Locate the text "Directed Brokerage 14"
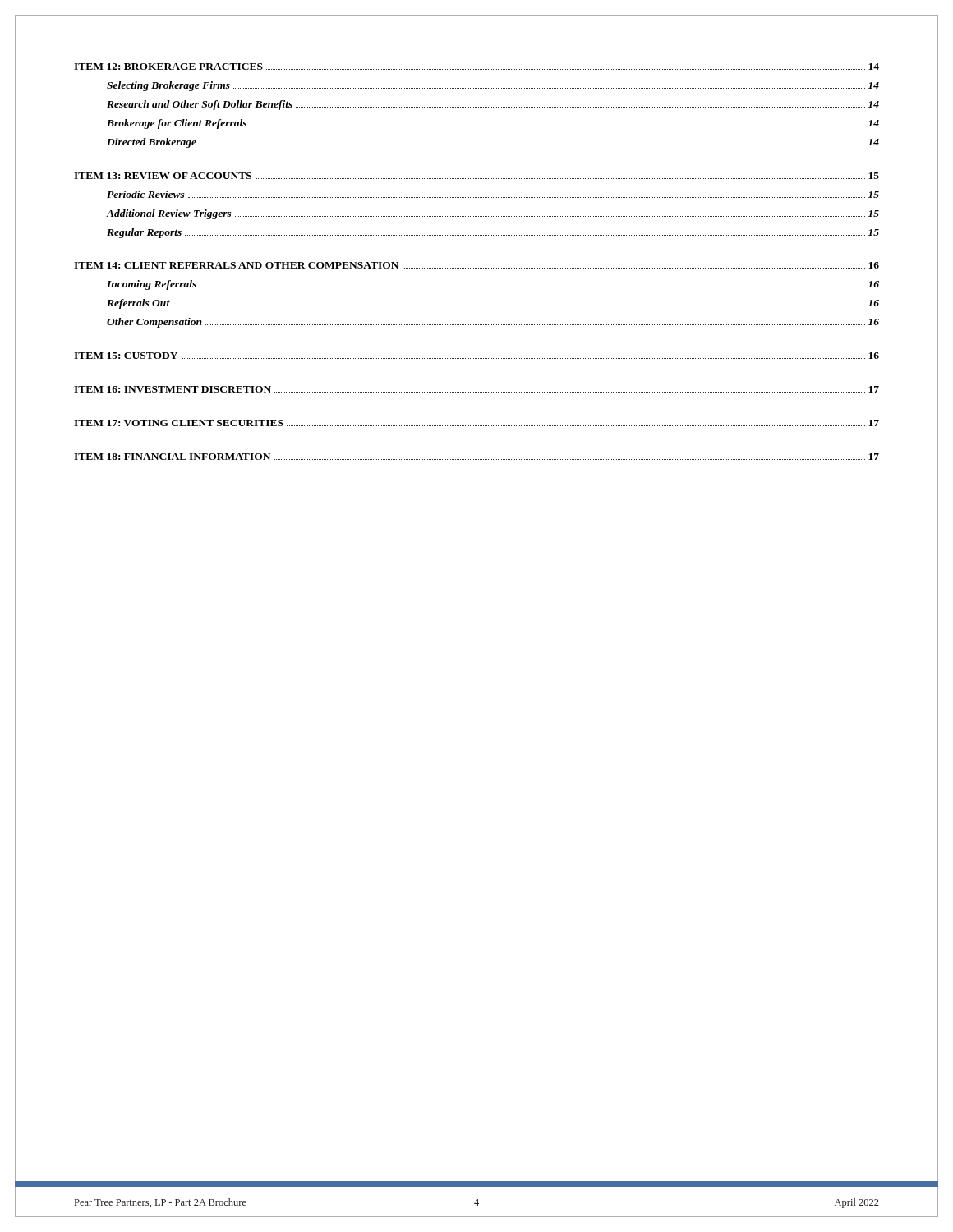Screen dimensions: 1232x953 click(x=493, y=142)
